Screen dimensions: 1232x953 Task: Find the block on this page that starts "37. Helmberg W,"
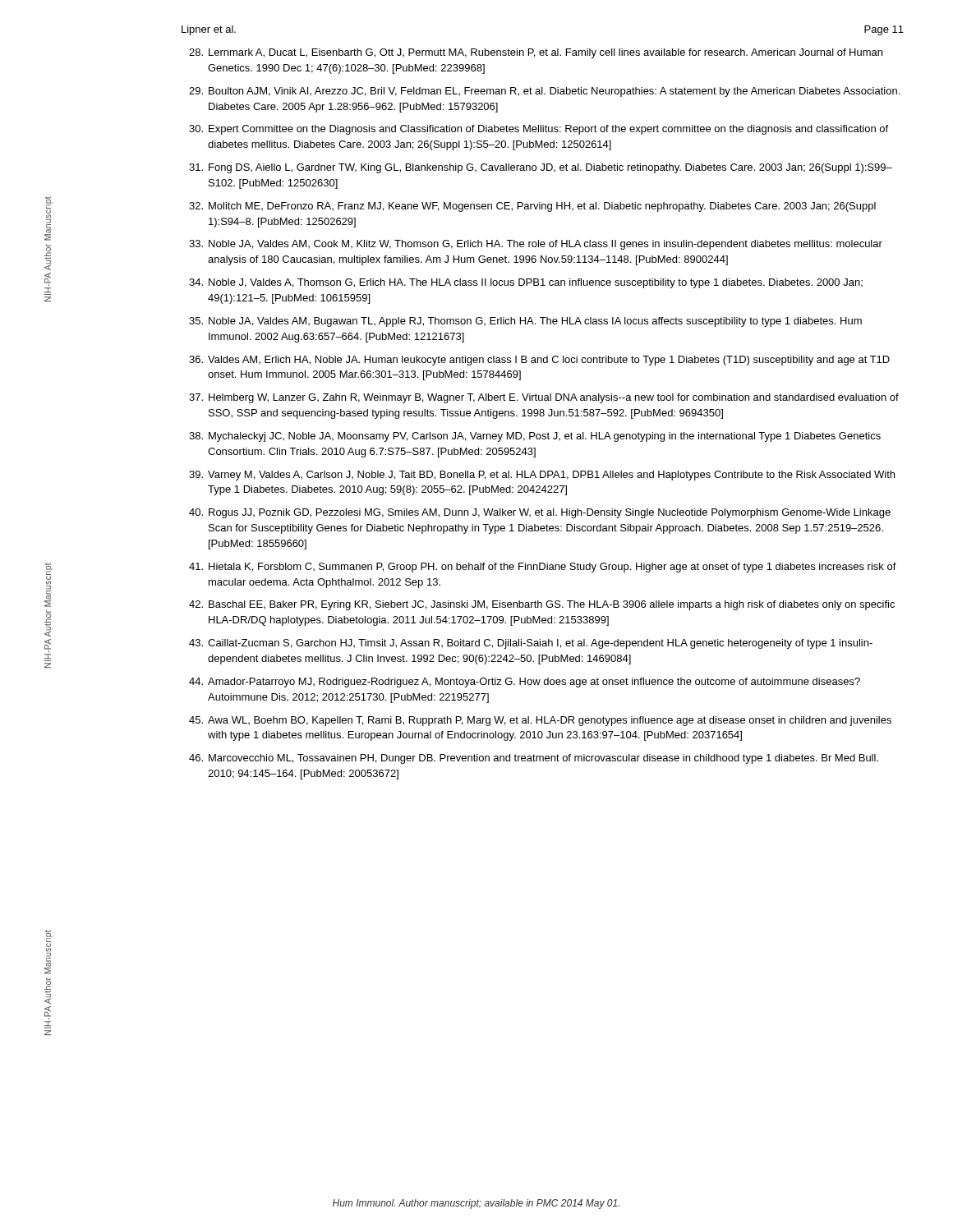click(x=542, y=406)
